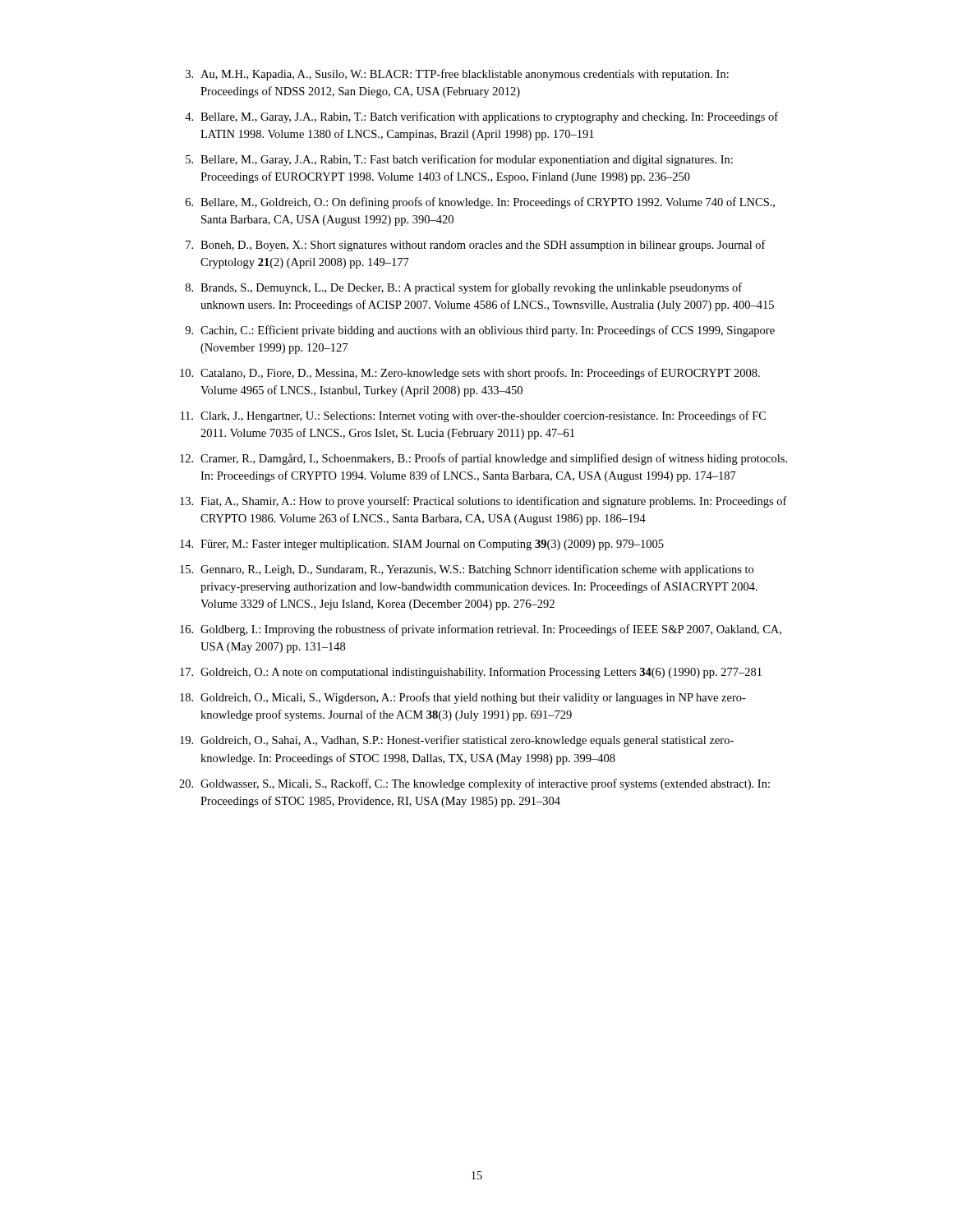Find the list item with the text "16. Goldberg, I.: Improving the robustness of private"
953x1232 pixels.
pos(476,639)
